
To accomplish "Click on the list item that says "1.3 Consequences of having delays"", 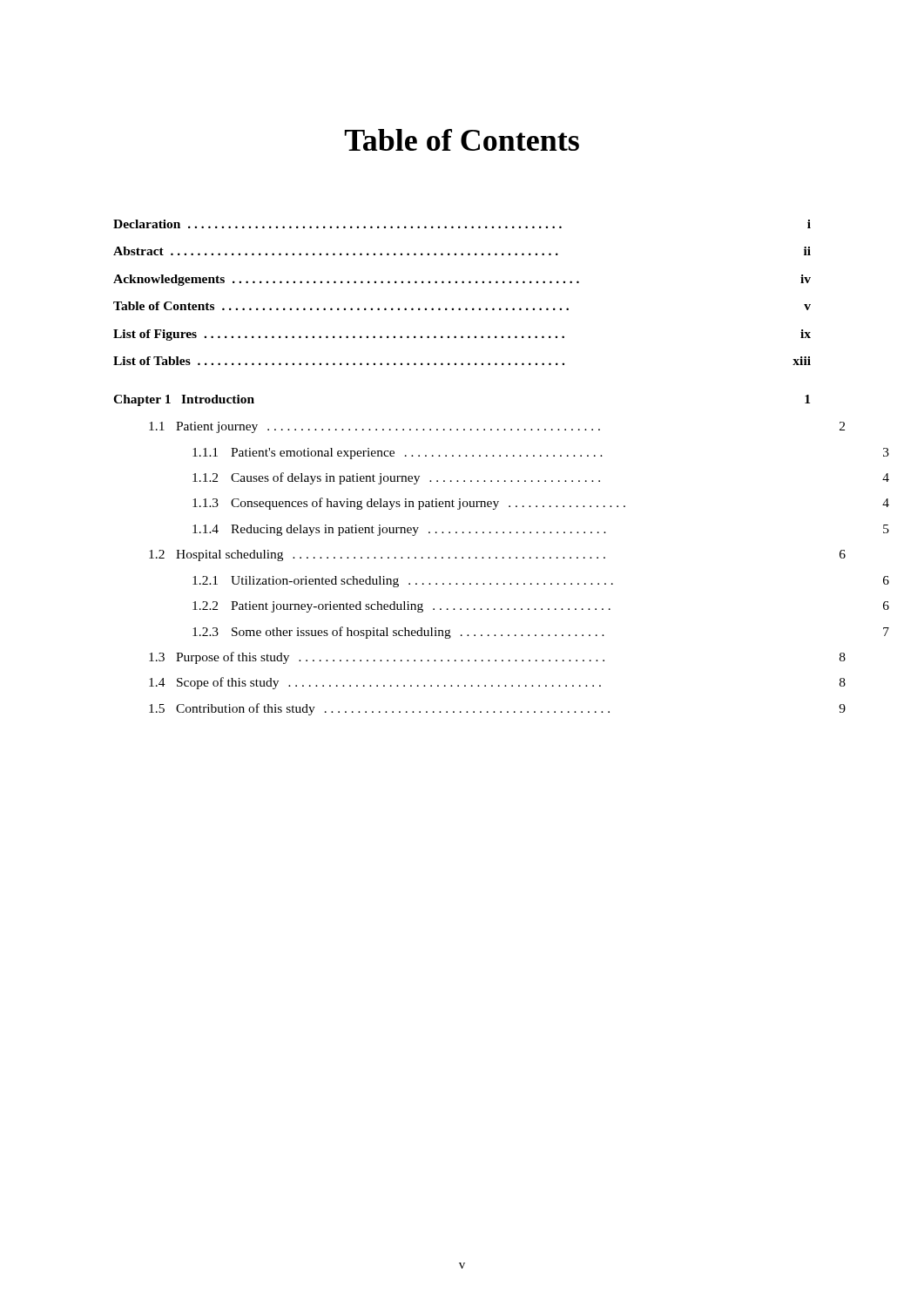I will pos(540,503).
